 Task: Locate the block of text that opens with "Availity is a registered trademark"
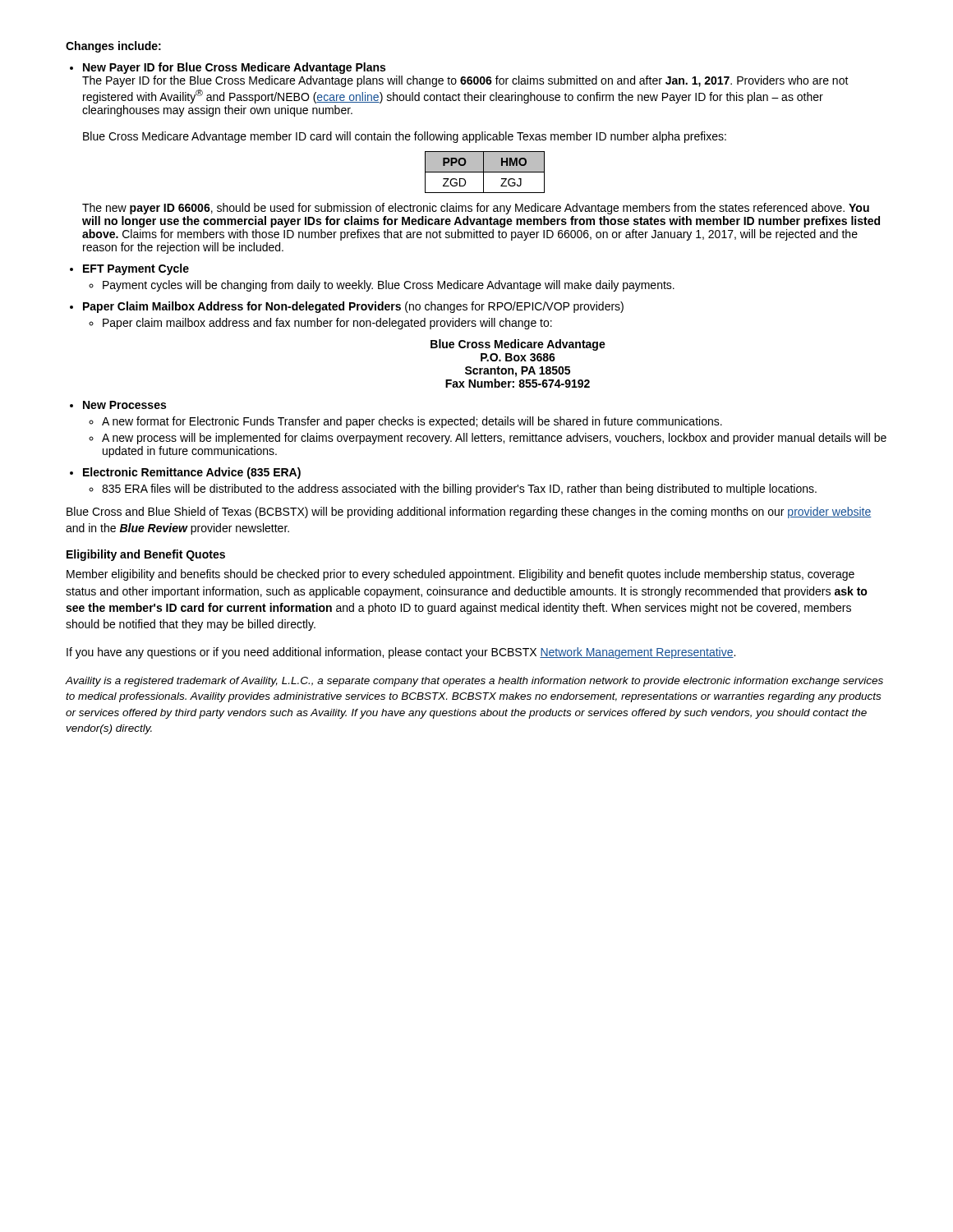tap(475, 704)
